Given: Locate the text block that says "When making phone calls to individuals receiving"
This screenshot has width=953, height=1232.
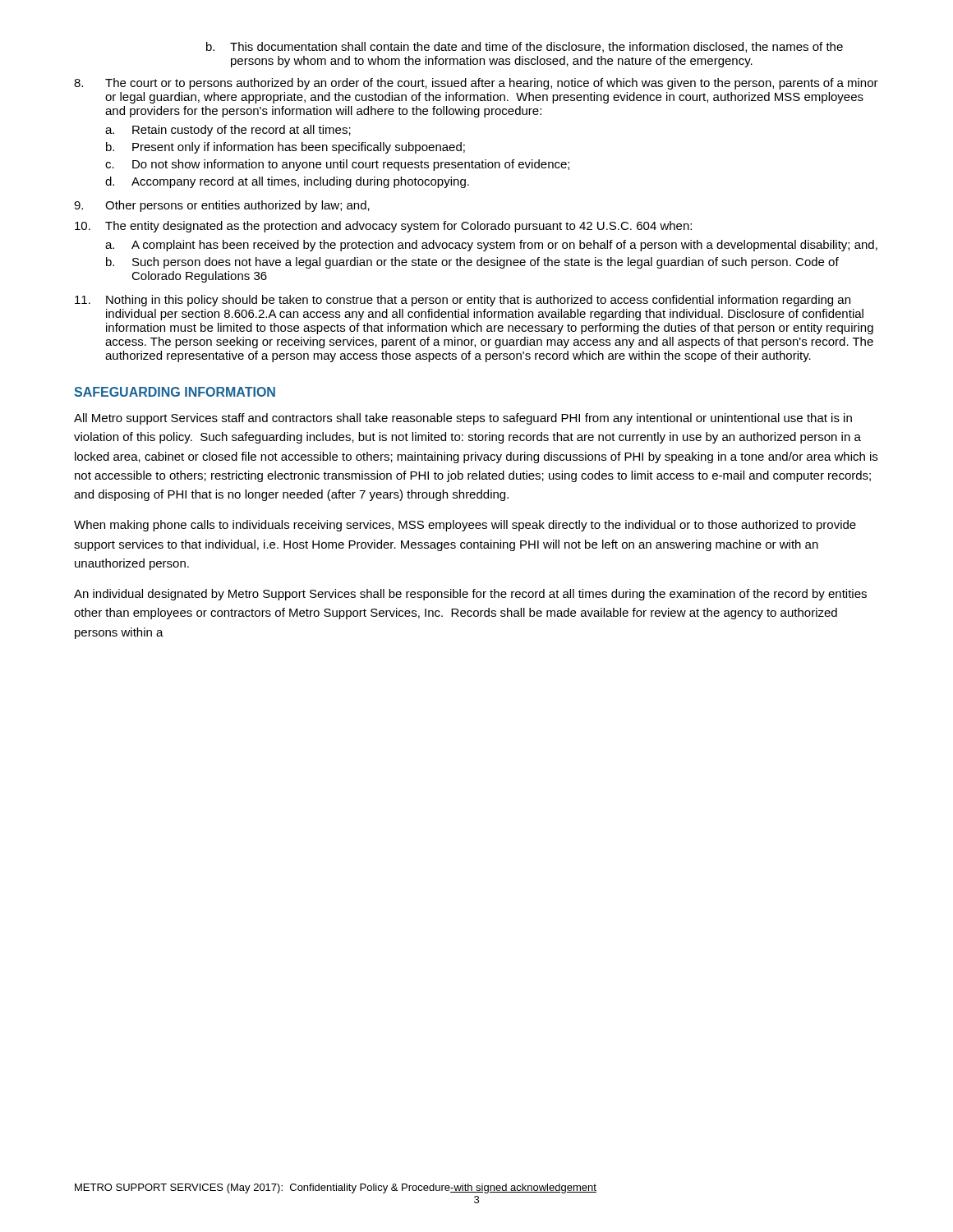Looking at the screenshot, I should pos(465,544).
